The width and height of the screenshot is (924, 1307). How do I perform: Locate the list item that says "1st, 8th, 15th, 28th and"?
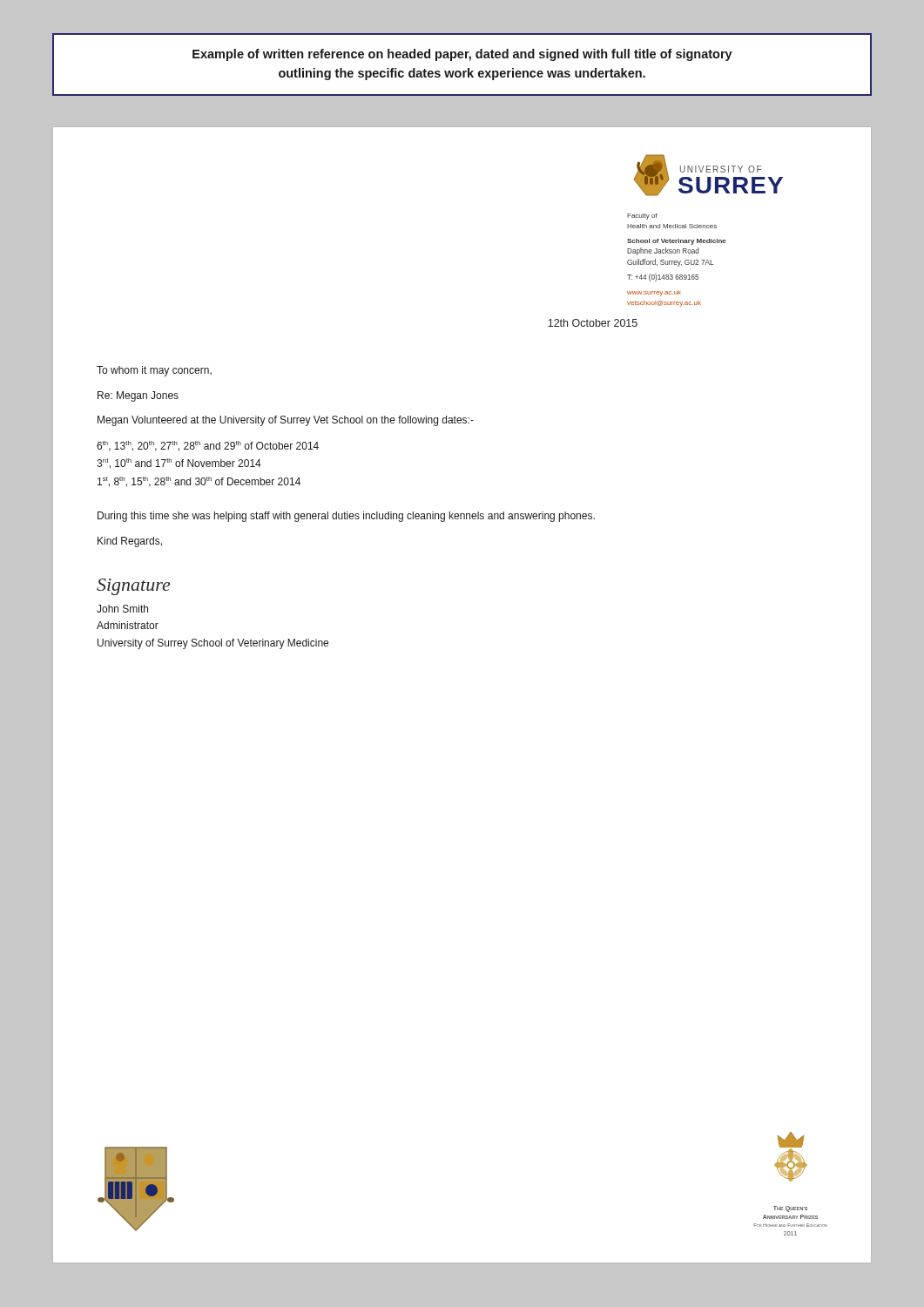pos(199,481)
